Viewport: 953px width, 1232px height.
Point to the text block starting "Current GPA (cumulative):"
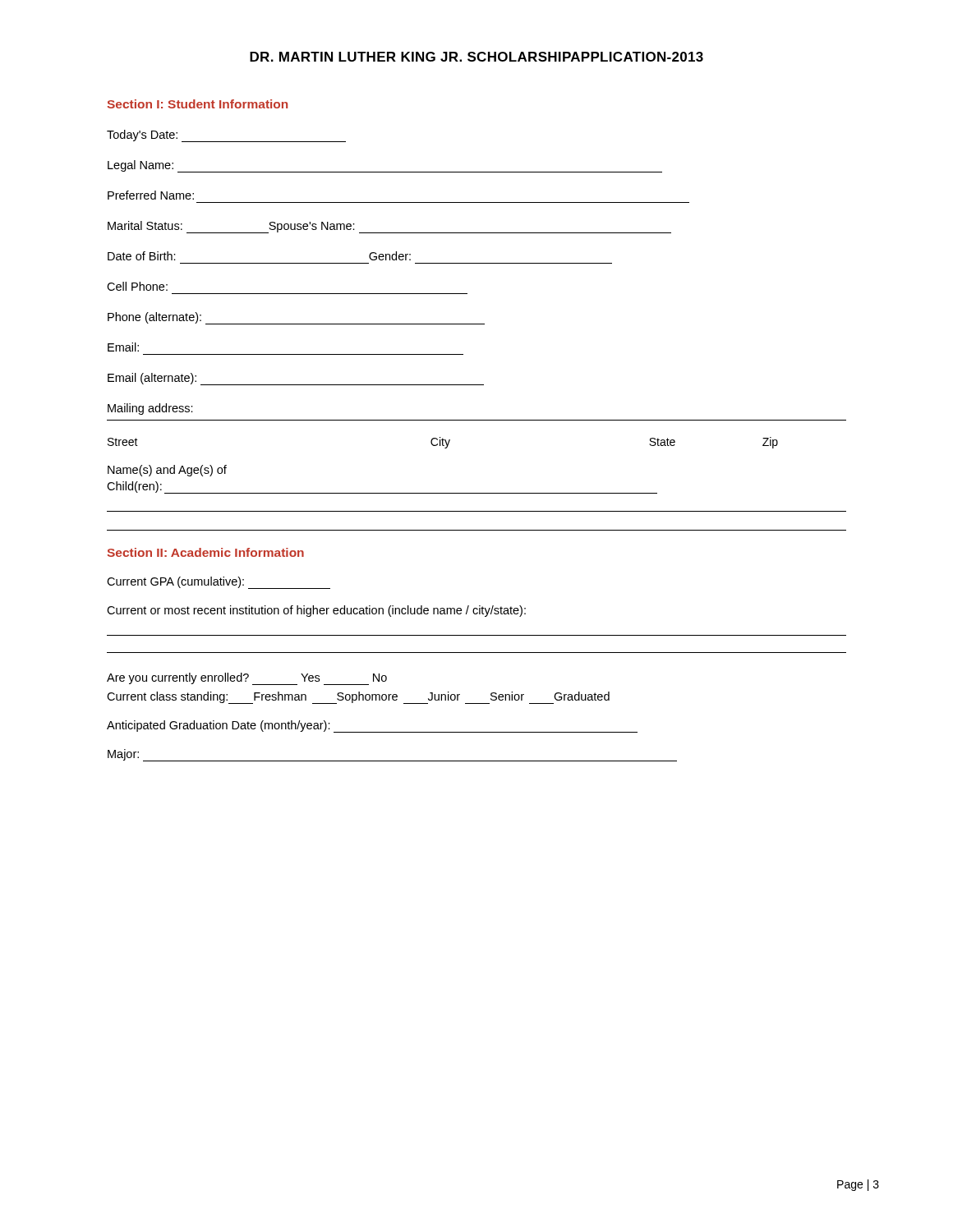coord(219,582)
